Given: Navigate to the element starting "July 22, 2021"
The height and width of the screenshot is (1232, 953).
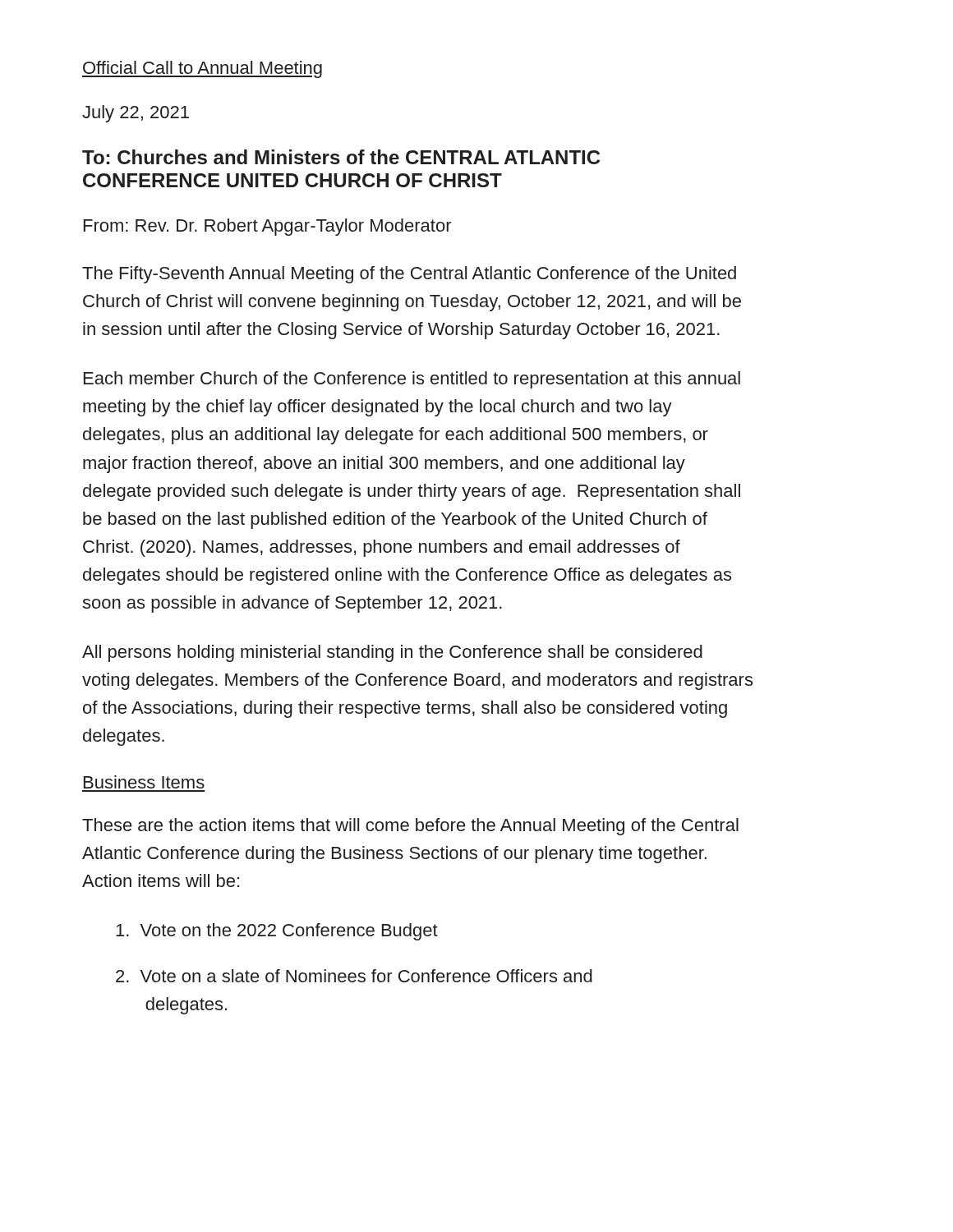Looking at the screenshot, I should tap(136, 112).
